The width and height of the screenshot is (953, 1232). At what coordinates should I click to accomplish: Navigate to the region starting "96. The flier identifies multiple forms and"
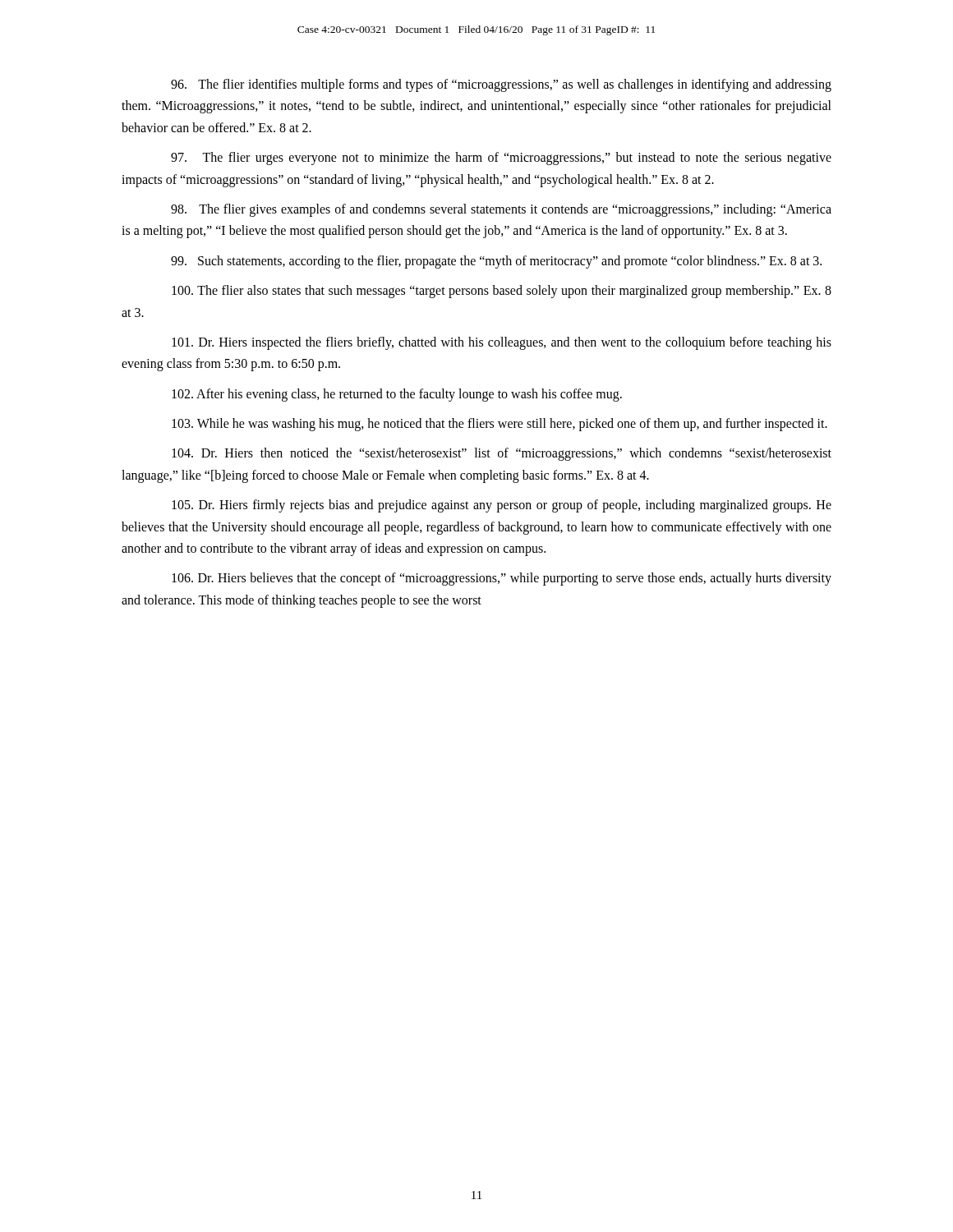pyautogui.click(x=476, y=106)
